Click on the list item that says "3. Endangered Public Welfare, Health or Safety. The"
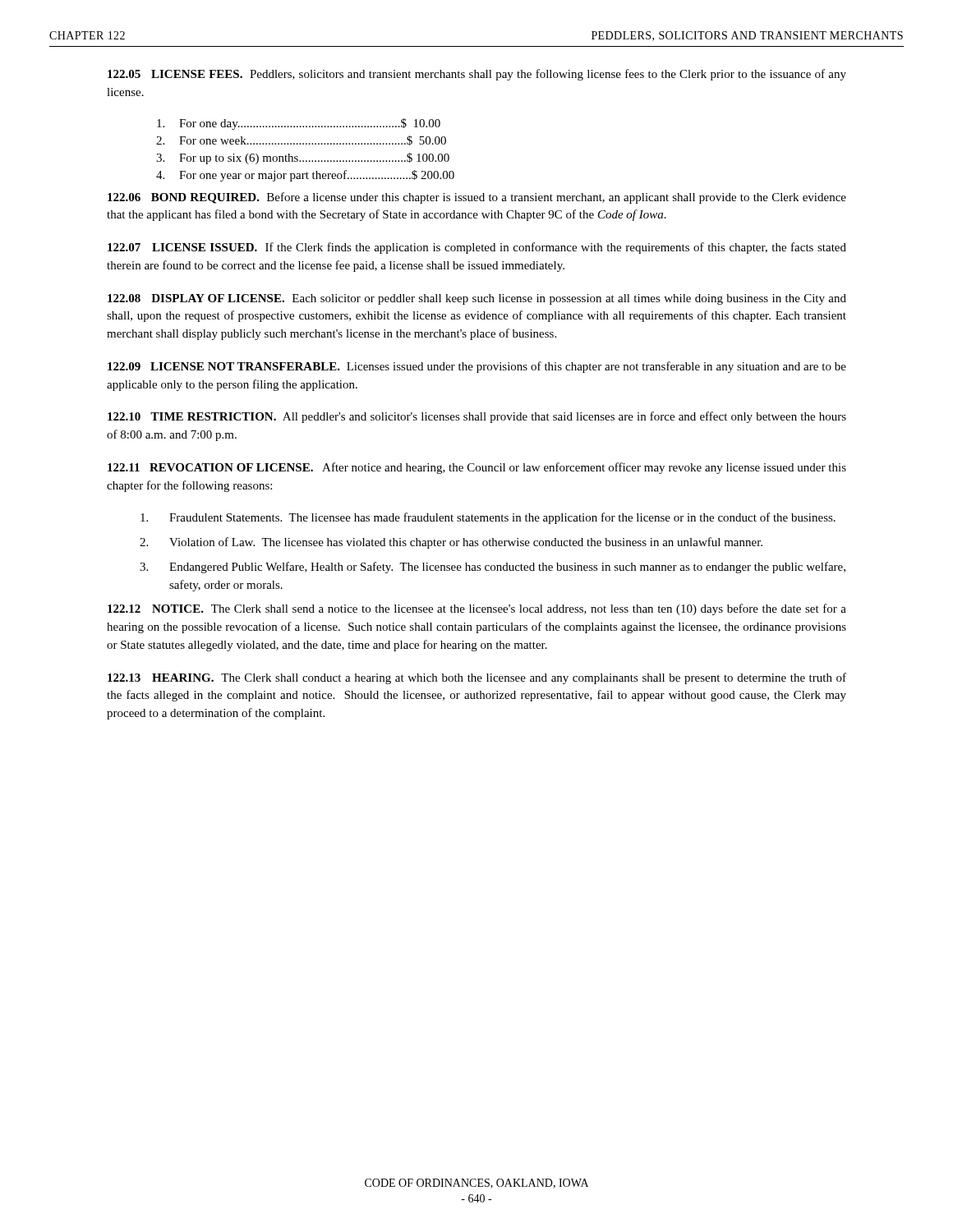Viewport: 953px width, 1232px height. coord(493,576)
